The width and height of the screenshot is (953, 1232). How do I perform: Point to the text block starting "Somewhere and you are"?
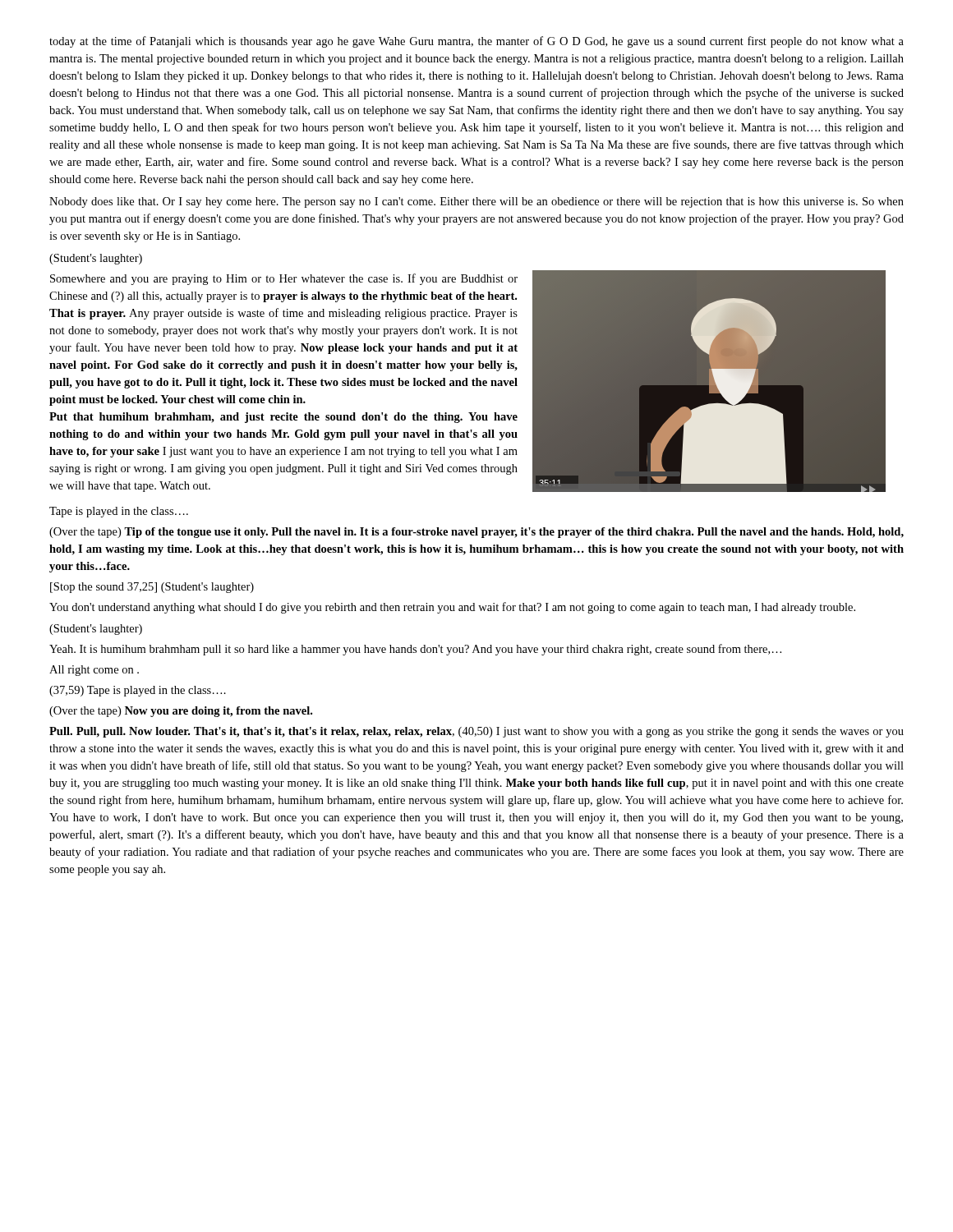point(283,382)
